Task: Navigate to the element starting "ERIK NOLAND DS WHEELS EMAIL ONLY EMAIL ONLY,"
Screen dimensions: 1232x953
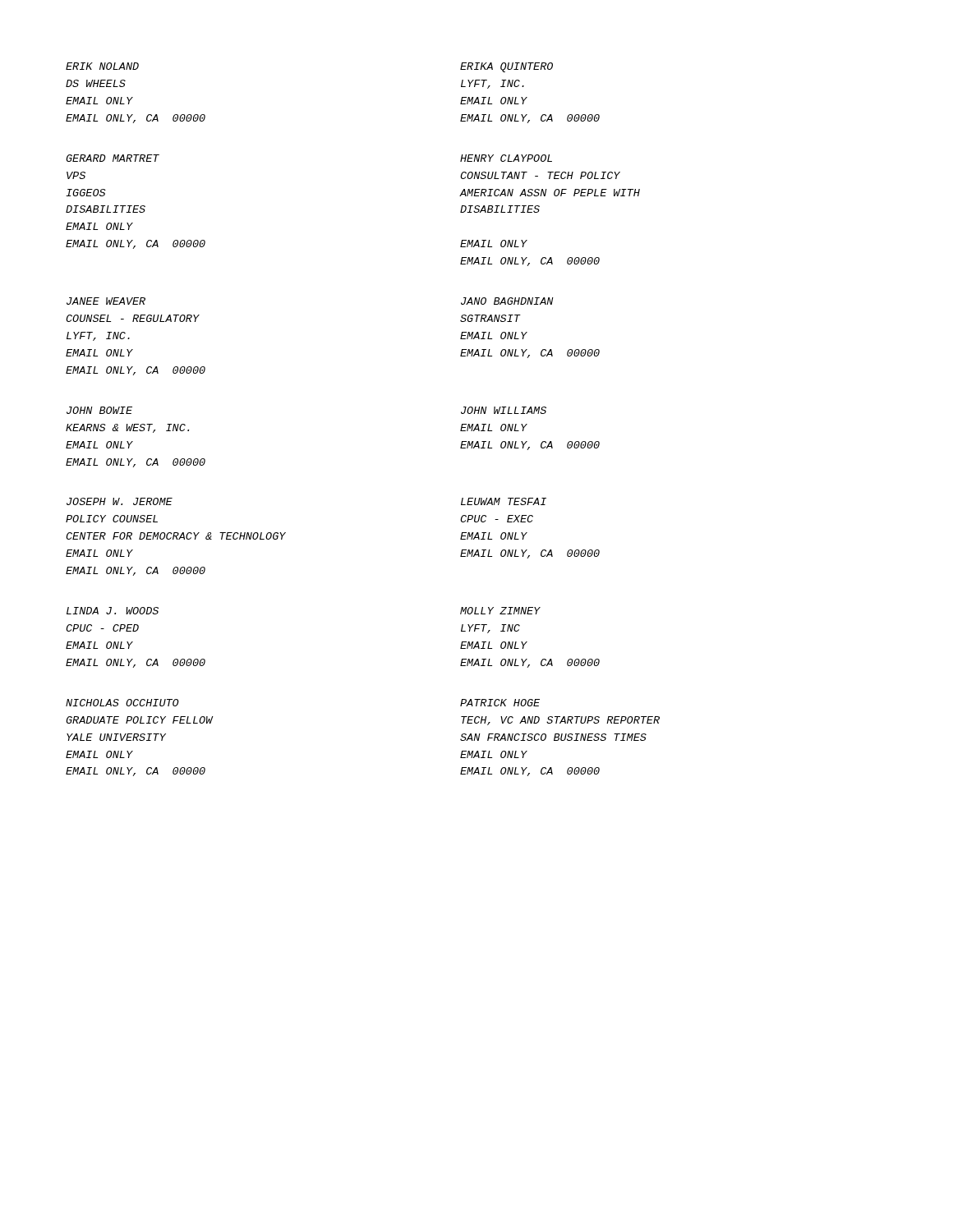Action: tap(136, 93)
